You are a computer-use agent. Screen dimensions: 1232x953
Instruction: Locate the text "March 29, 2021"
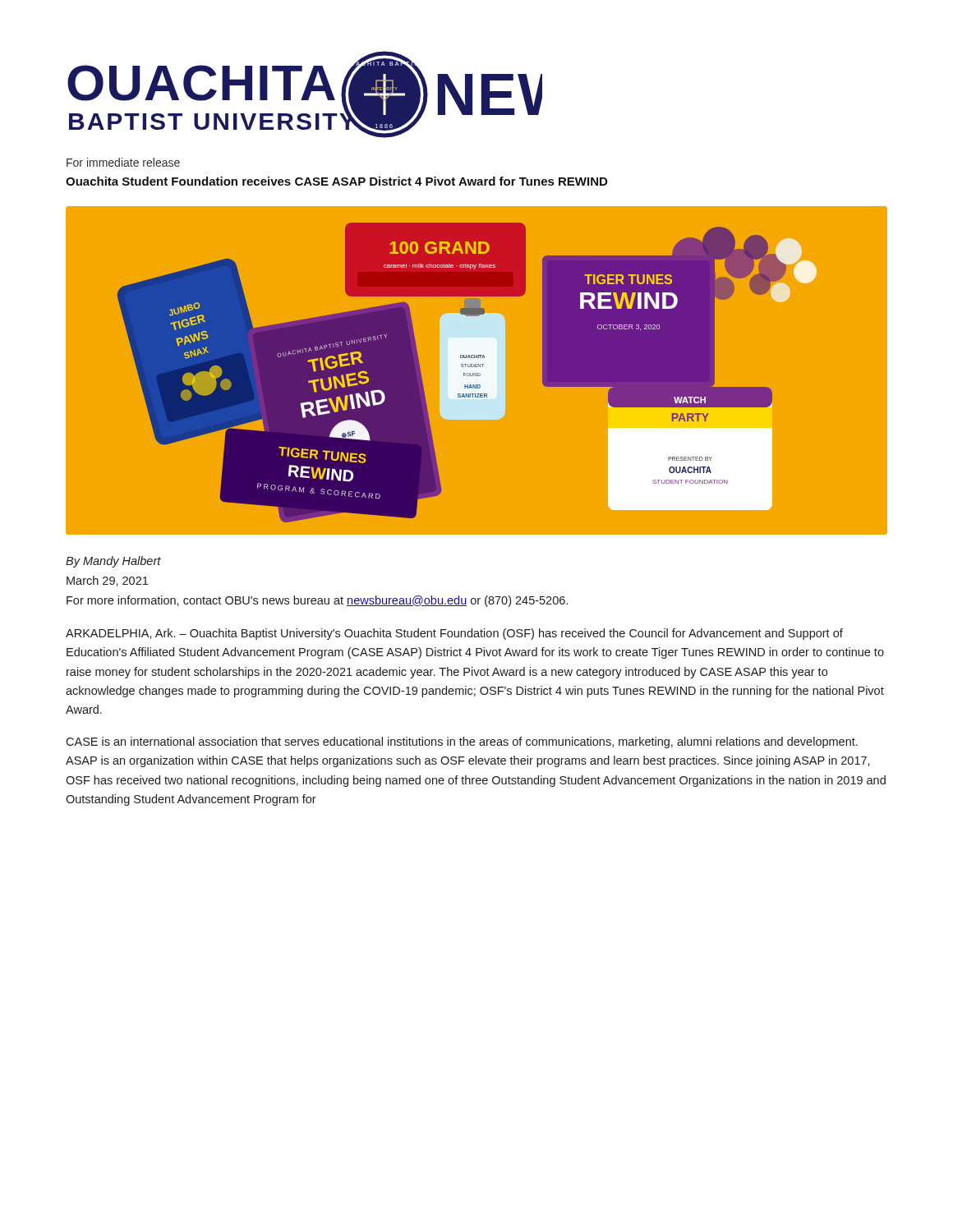pos(107,580)
